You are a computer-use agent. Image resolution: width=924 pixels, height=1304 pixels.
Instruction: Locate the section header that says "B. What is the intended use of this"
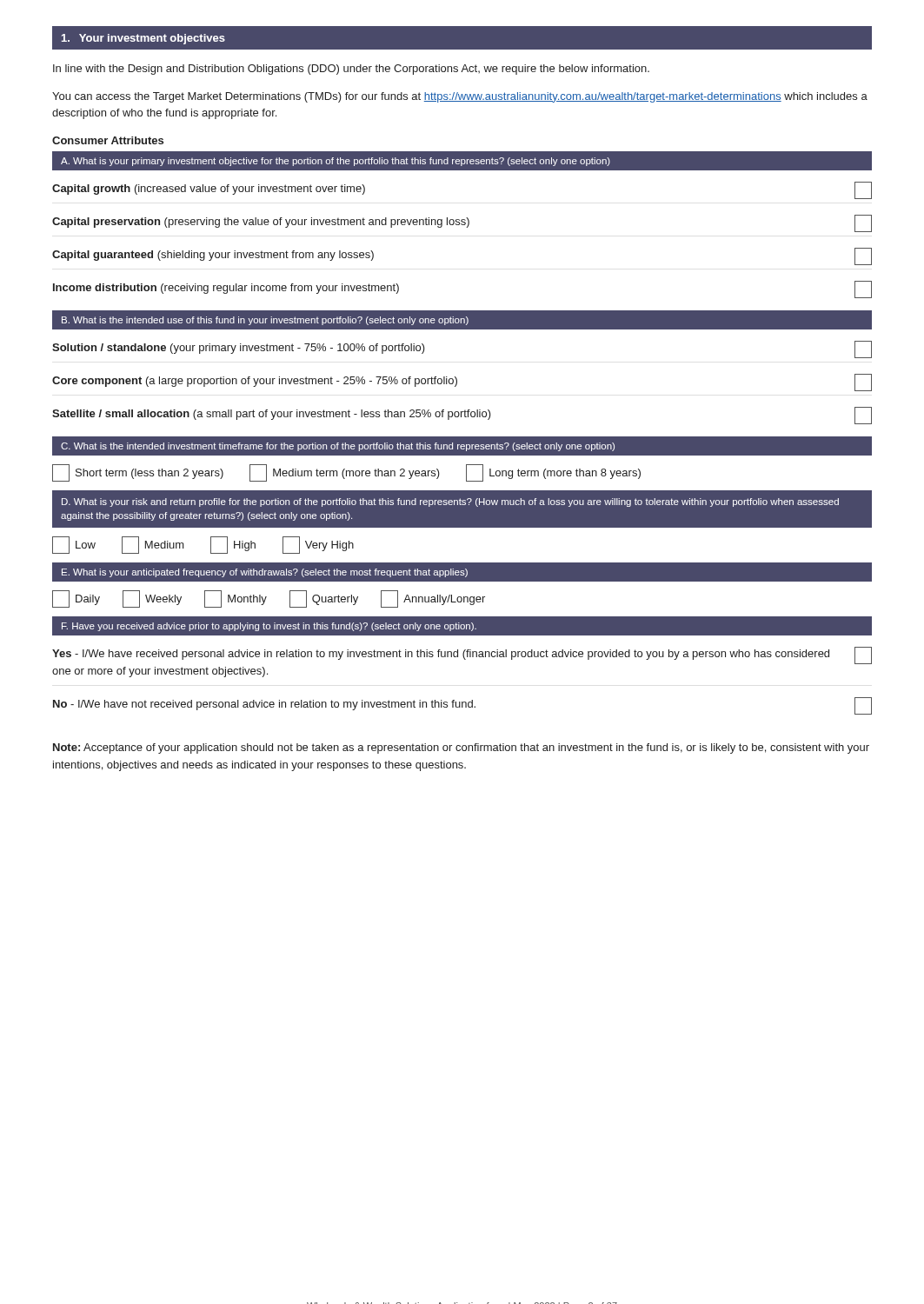pyautogui.click(x=265, y=319)
